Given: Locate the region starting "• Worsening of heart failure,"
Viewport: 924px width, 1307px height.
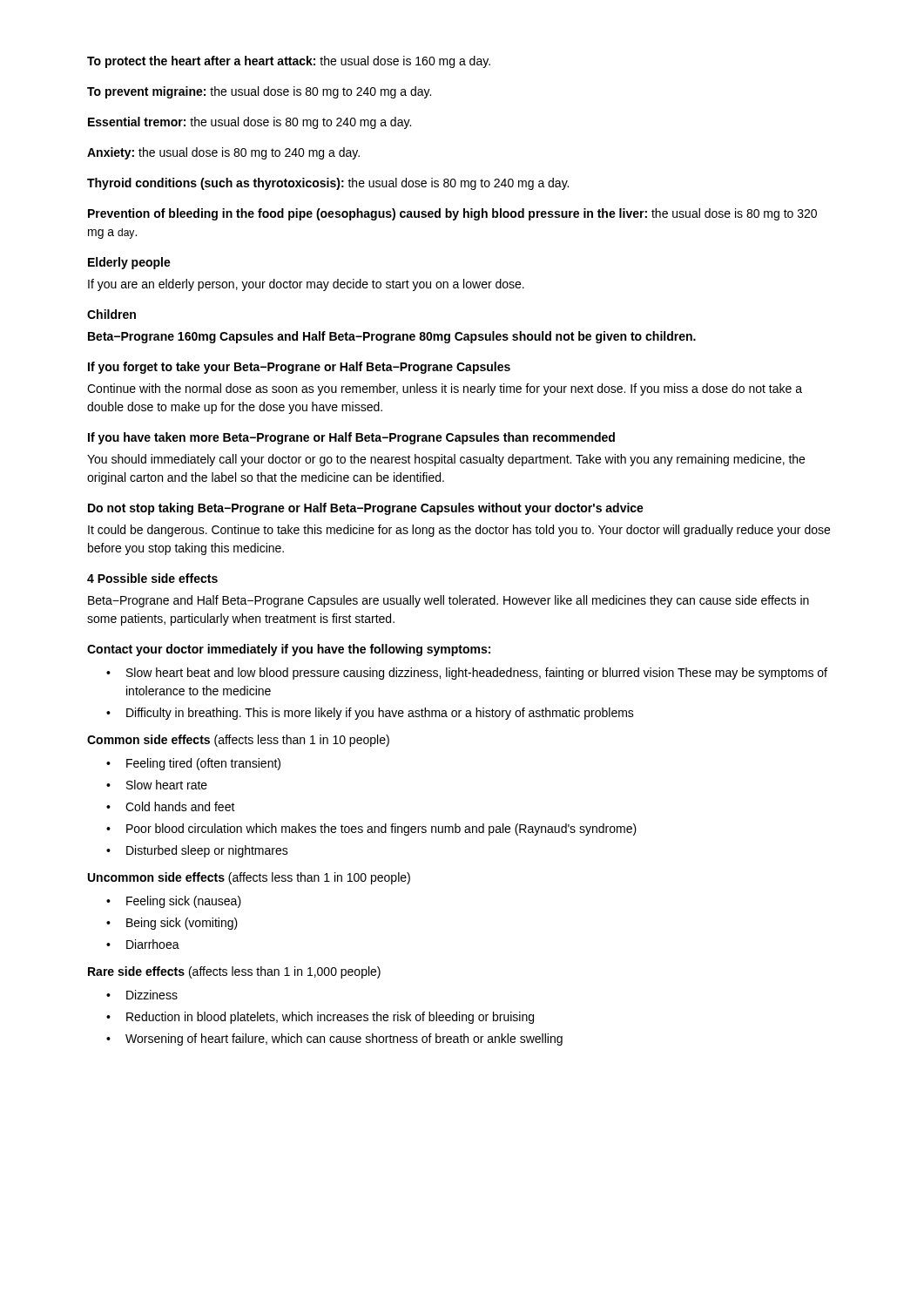Looking at the screenshot, I should (472, 1039).
